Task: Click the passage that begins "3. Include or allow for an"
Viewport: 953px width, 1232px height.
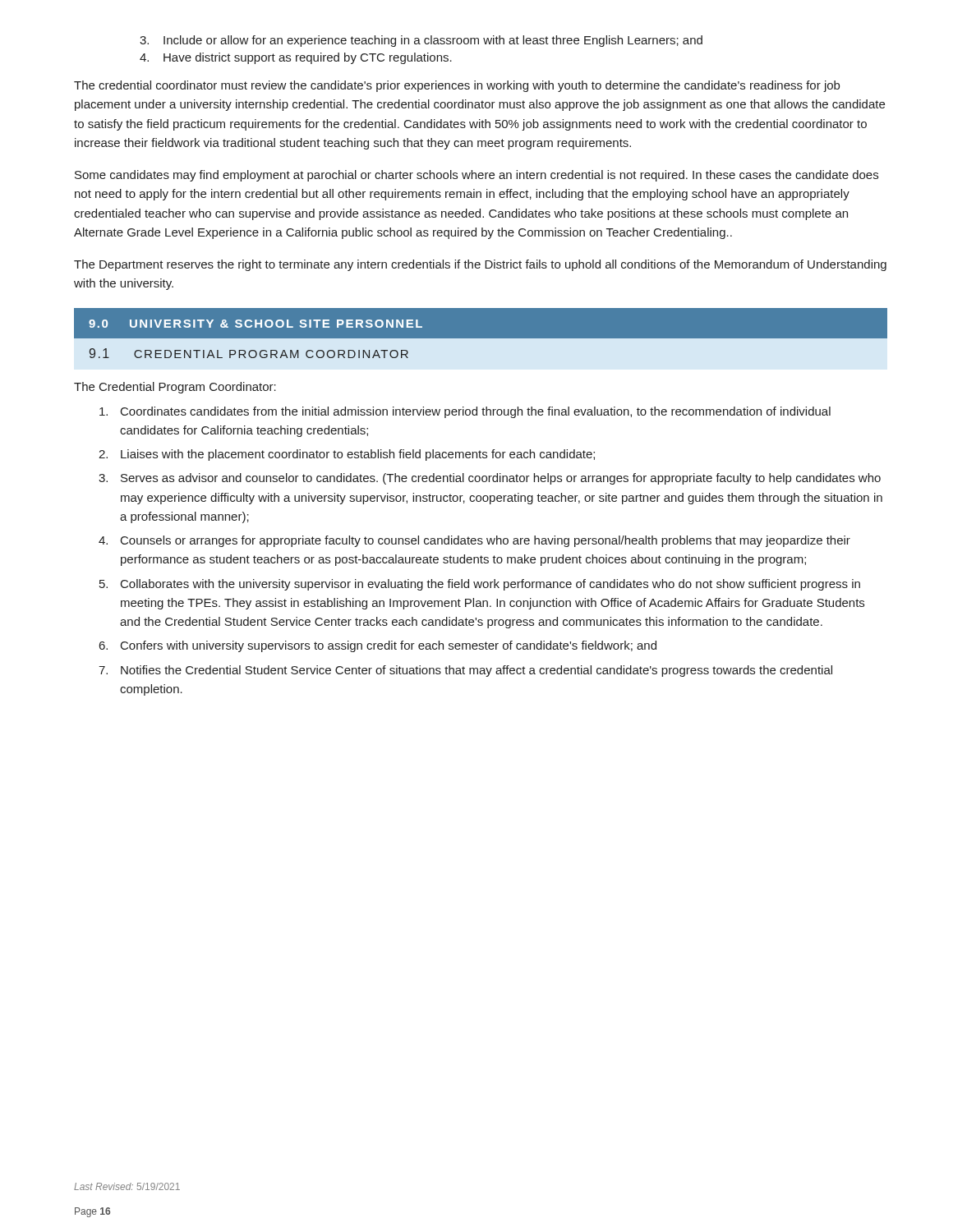Action: (x=421, y=40)
